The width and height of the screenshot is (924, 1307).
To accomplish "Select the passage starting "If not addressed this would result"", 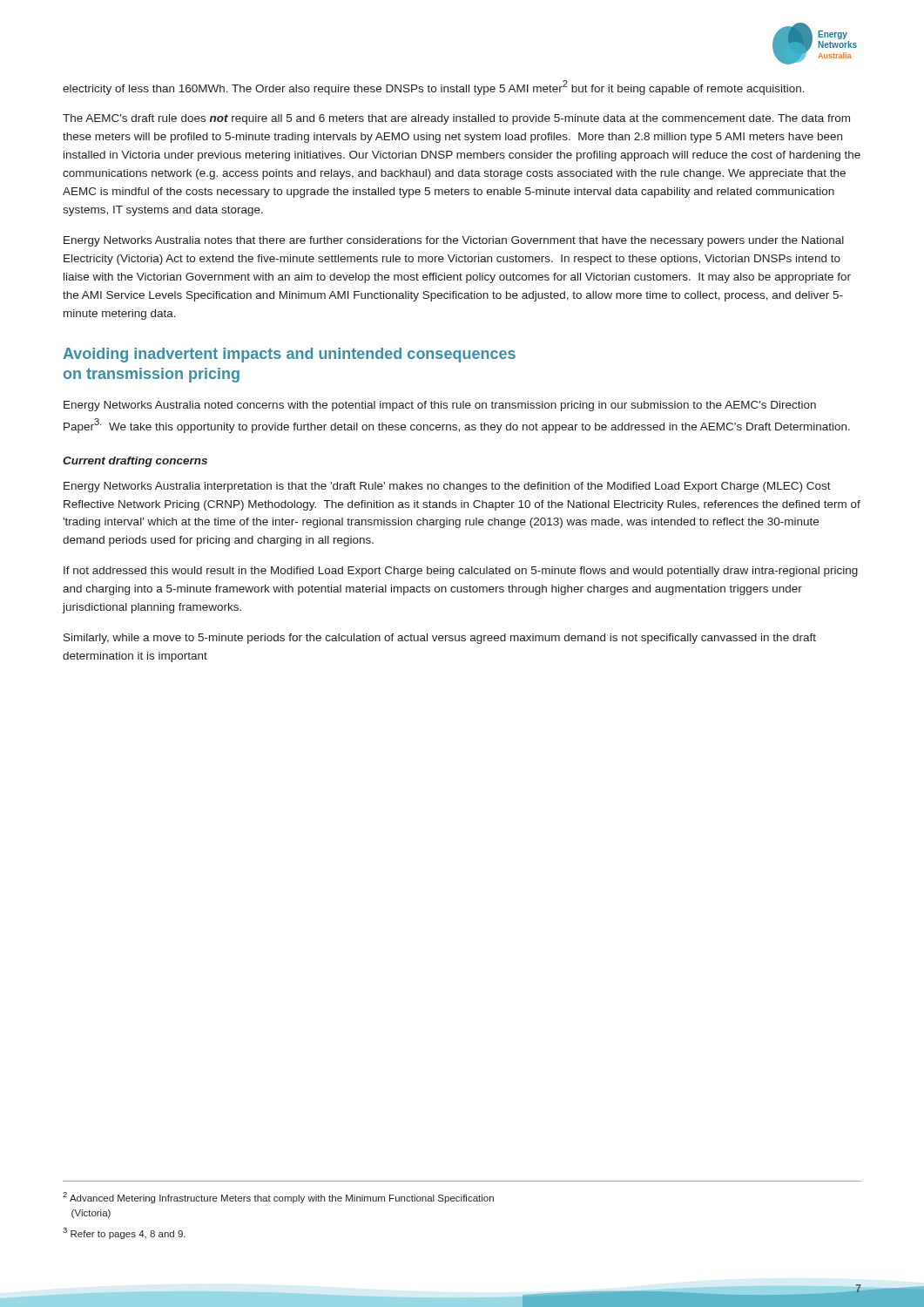I will pyautogui.click(x=462, y=590).
